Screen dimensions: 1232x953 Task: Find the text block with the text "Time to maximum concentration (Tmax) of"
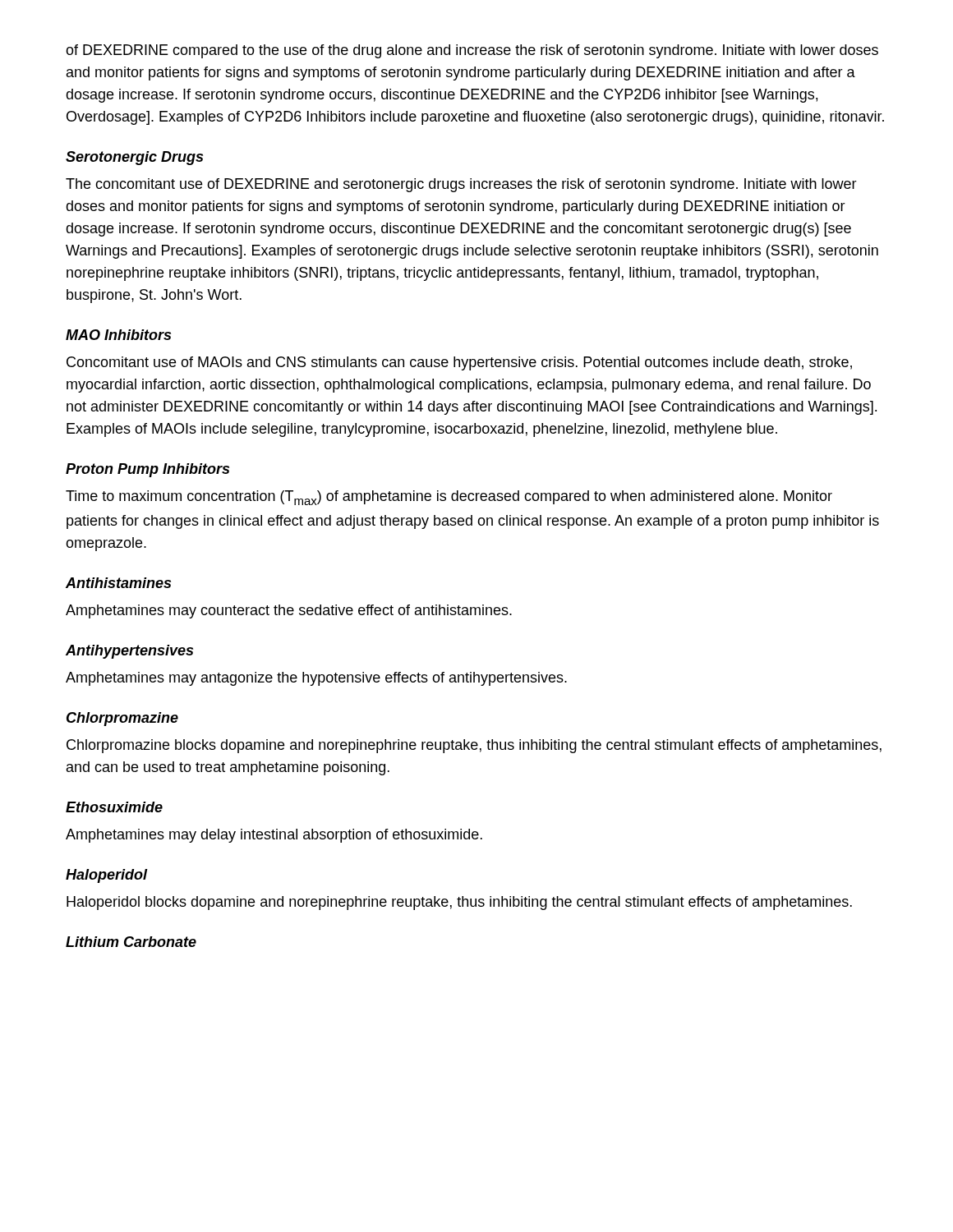click(x=472, y=520)
